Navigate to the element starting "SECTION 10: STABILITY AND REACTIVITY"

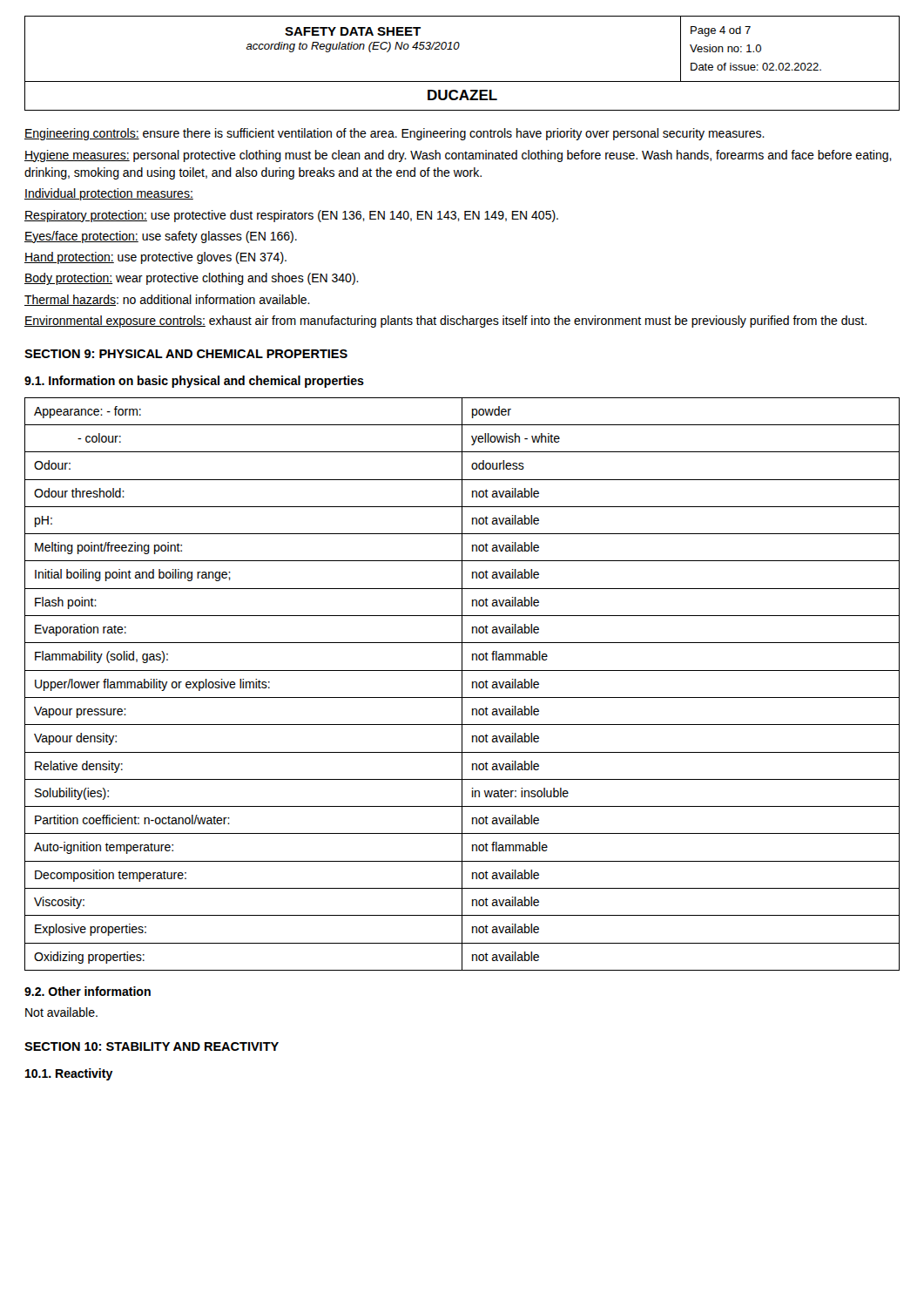point(152,1046)
